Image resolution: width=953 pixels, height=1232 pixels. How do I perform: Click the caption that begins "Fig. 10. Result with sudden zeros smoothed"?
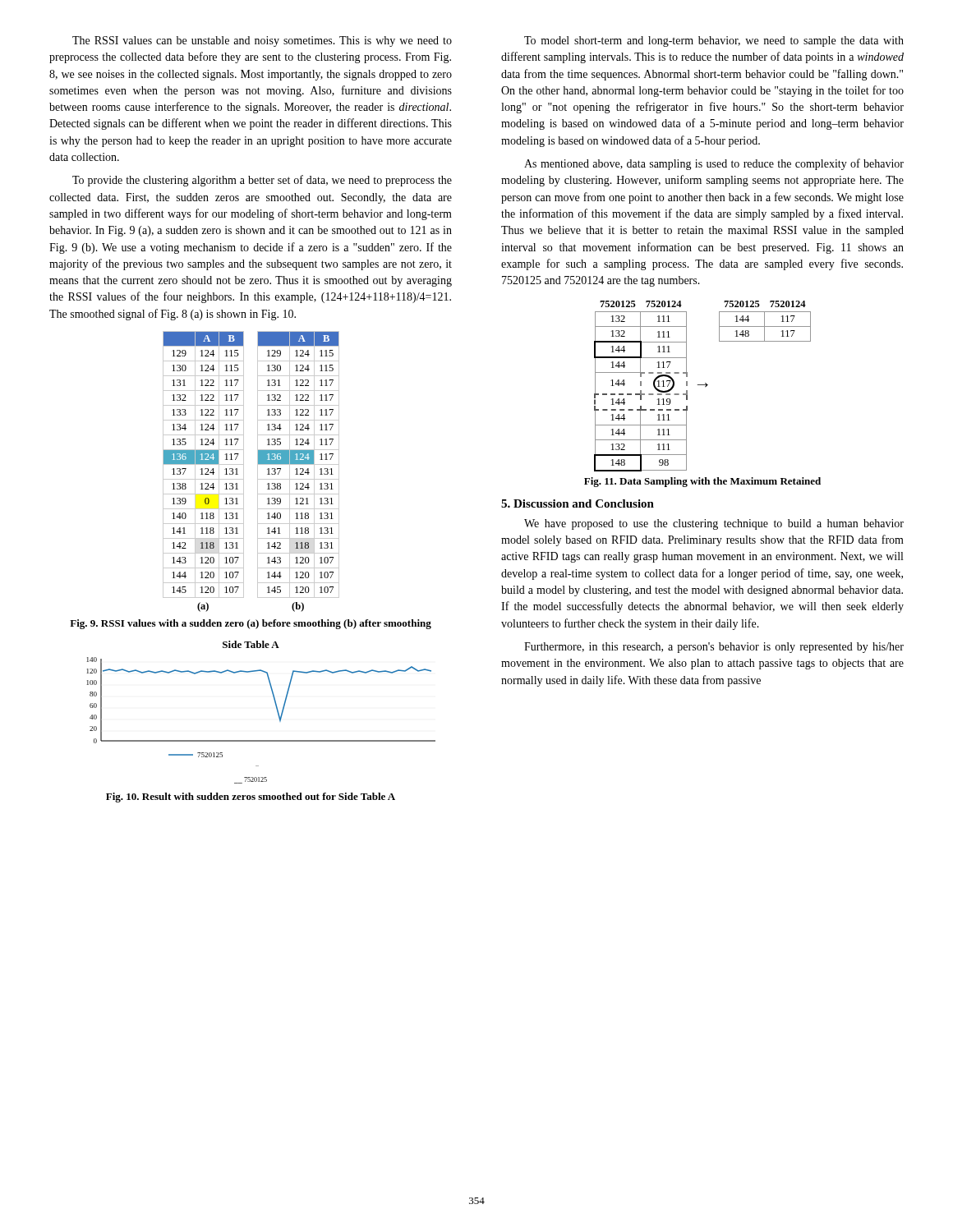coord(251,796)
